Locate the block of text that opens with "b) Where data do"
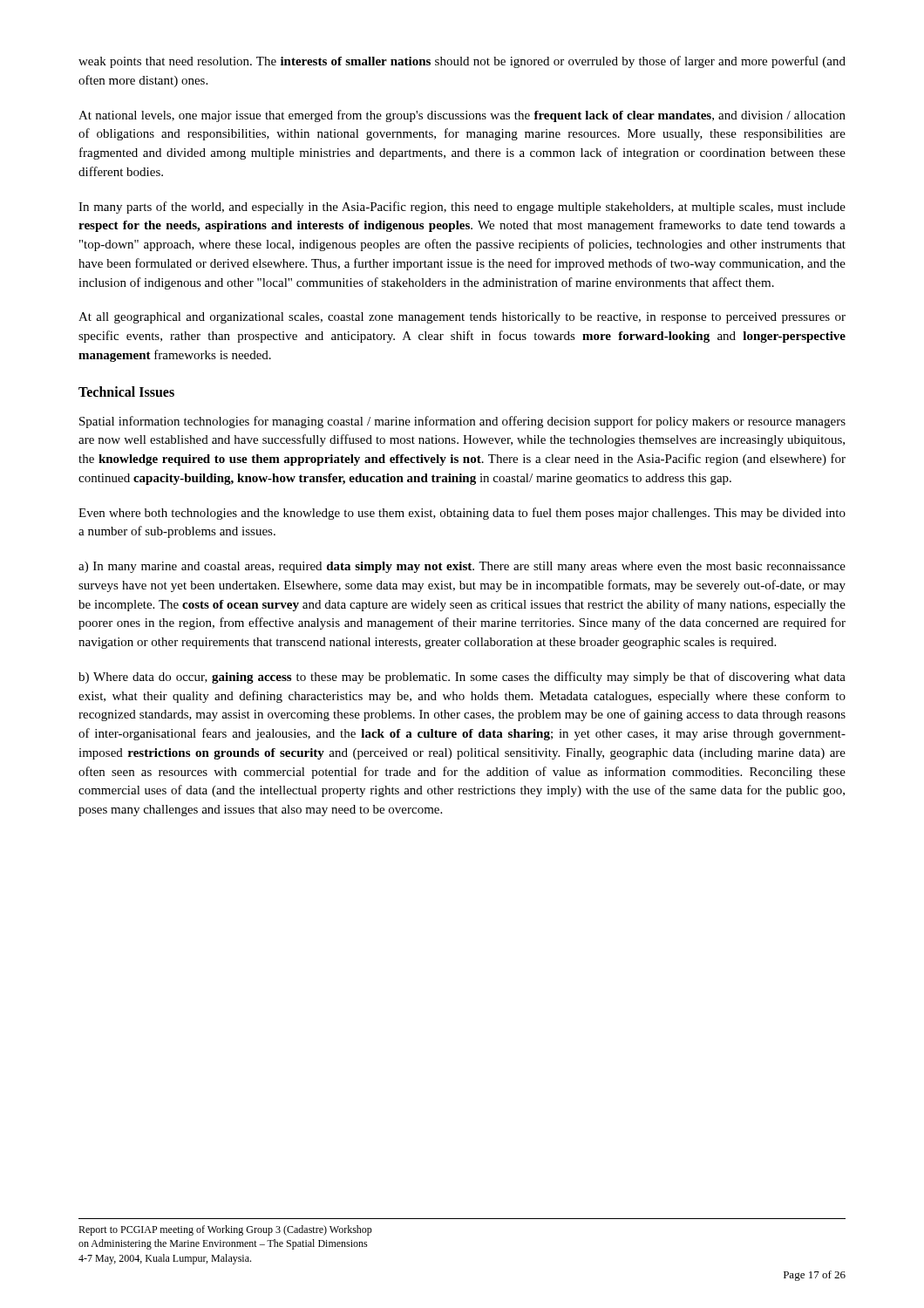 [x=462, y=743]
